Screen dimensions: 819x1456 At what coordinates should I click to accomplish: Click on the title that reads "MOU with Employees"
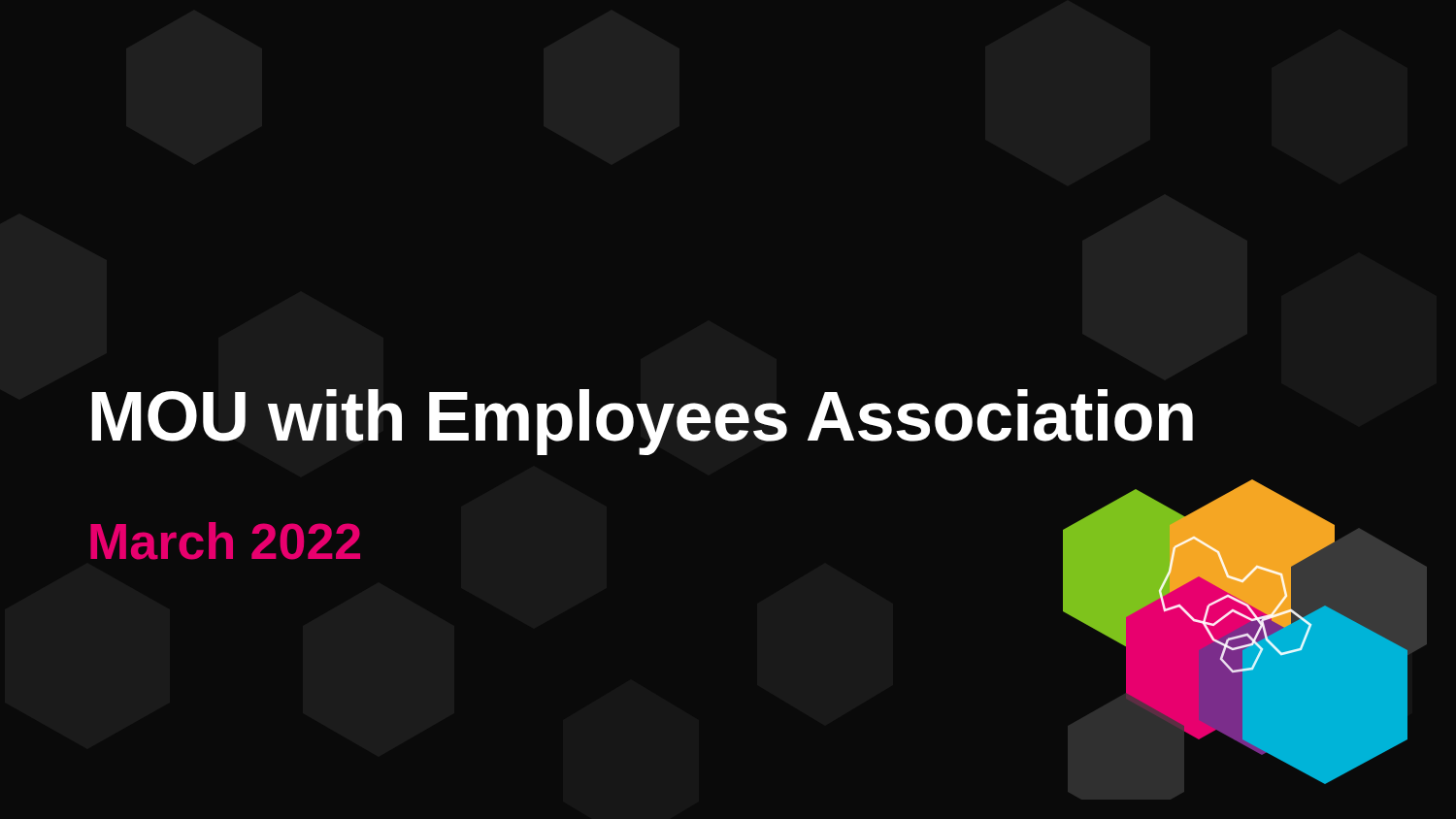(x=642, y=417)
